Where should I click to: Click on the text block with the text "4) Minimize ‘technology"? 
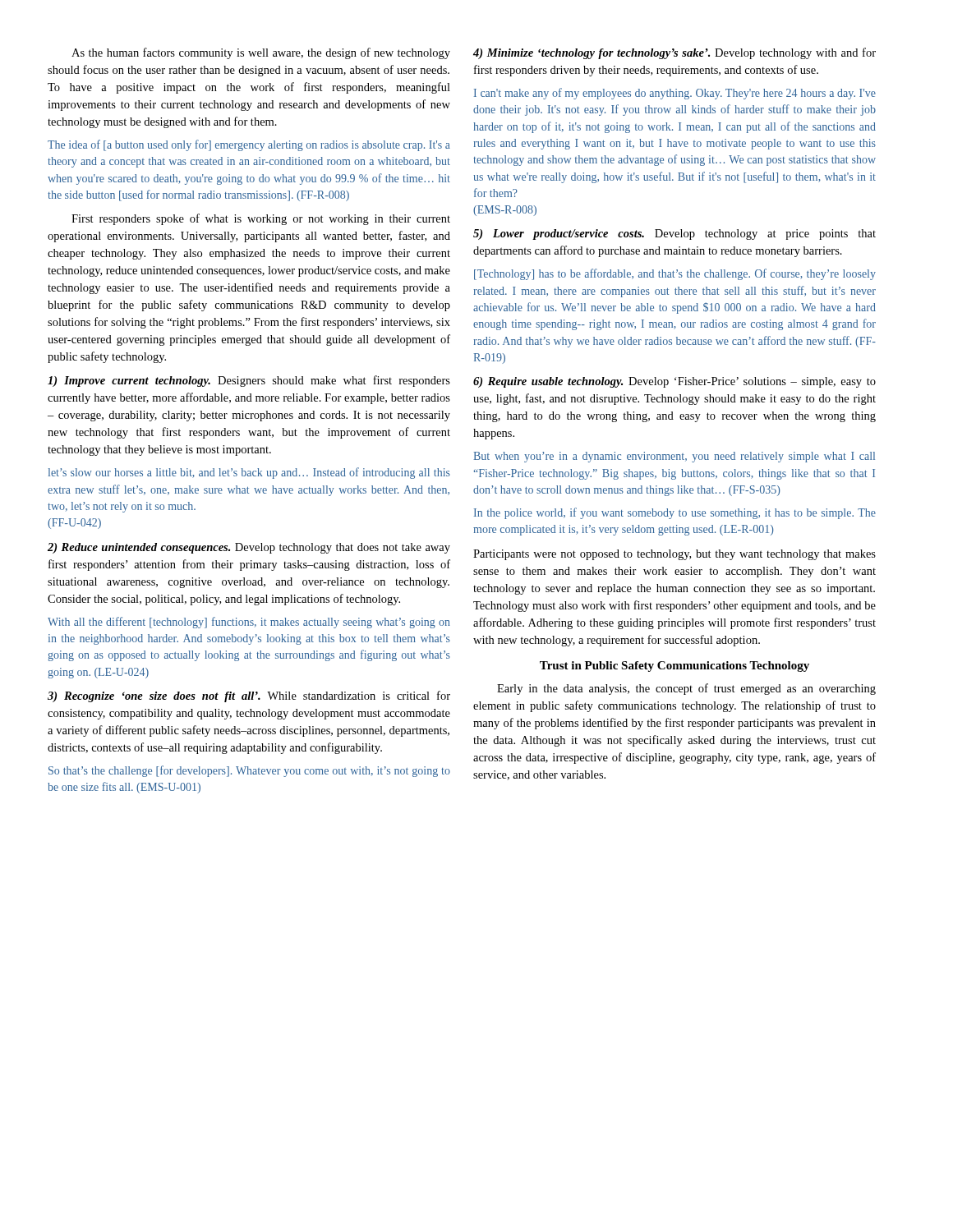tap(675, 62)
